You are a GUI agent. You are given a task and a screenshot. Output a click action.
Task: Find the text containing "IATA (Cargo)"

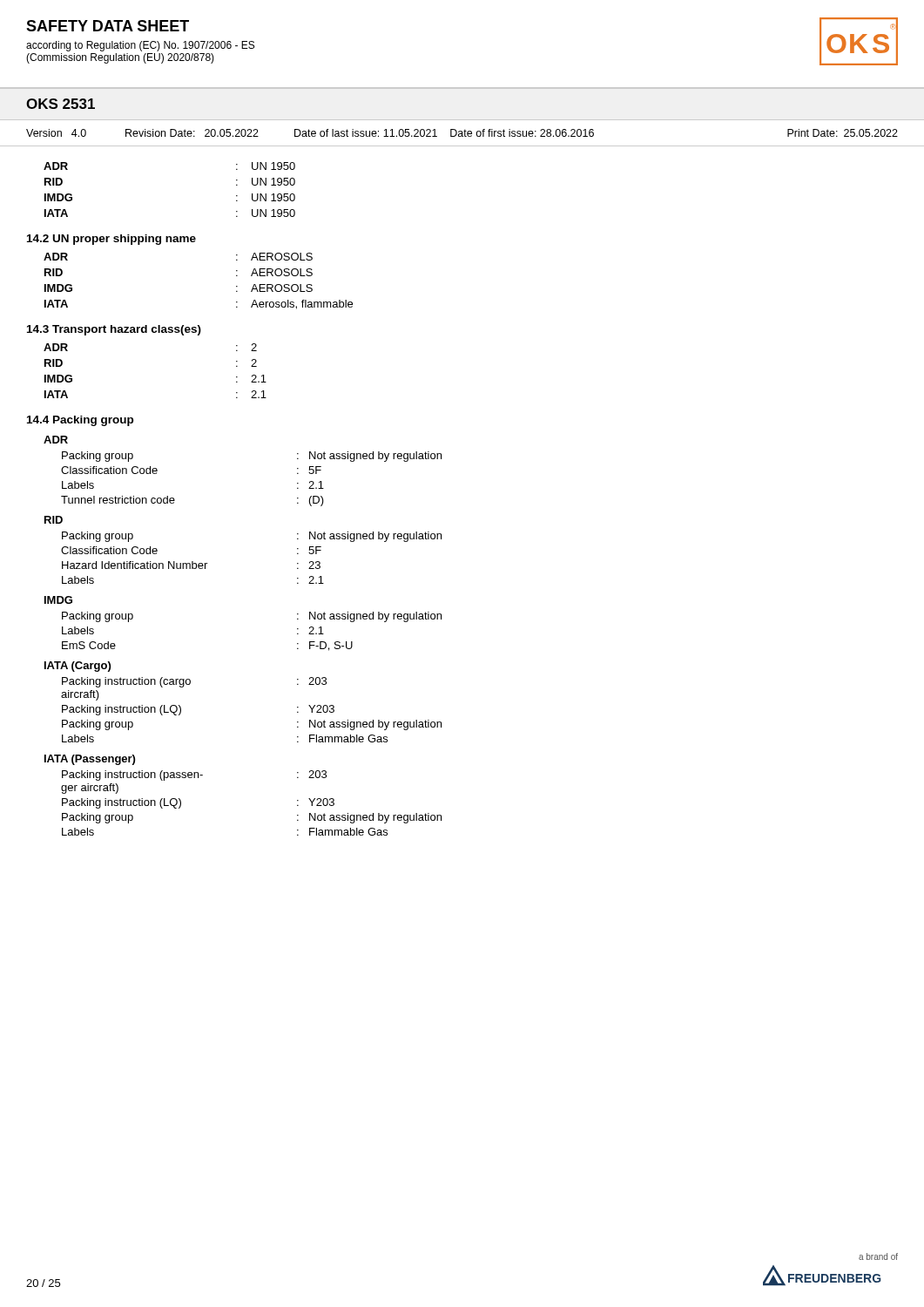tap(77, 665)
